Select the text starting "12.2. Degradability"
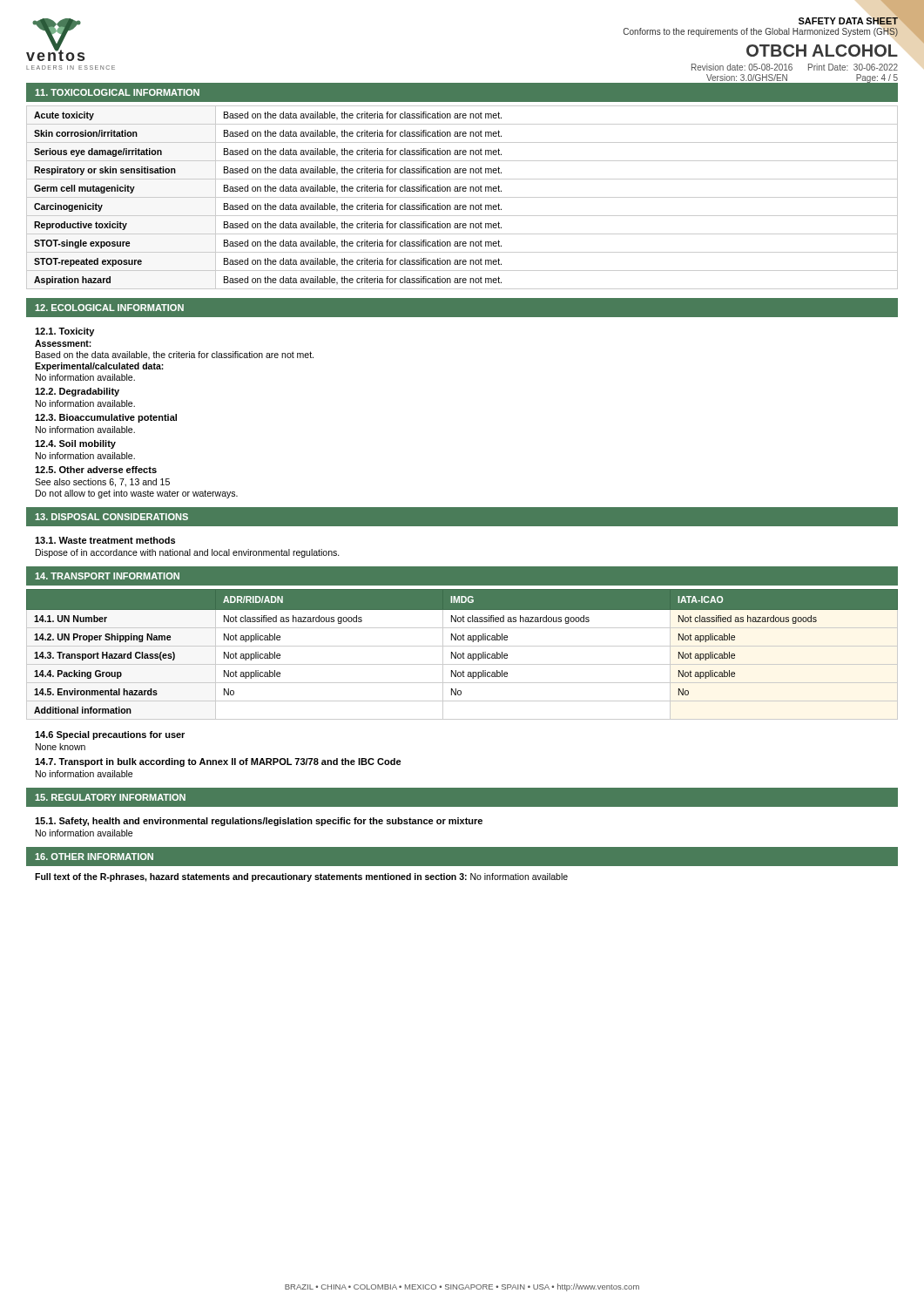The height and width of the screenshot is (1307, 924). (77, 391)
